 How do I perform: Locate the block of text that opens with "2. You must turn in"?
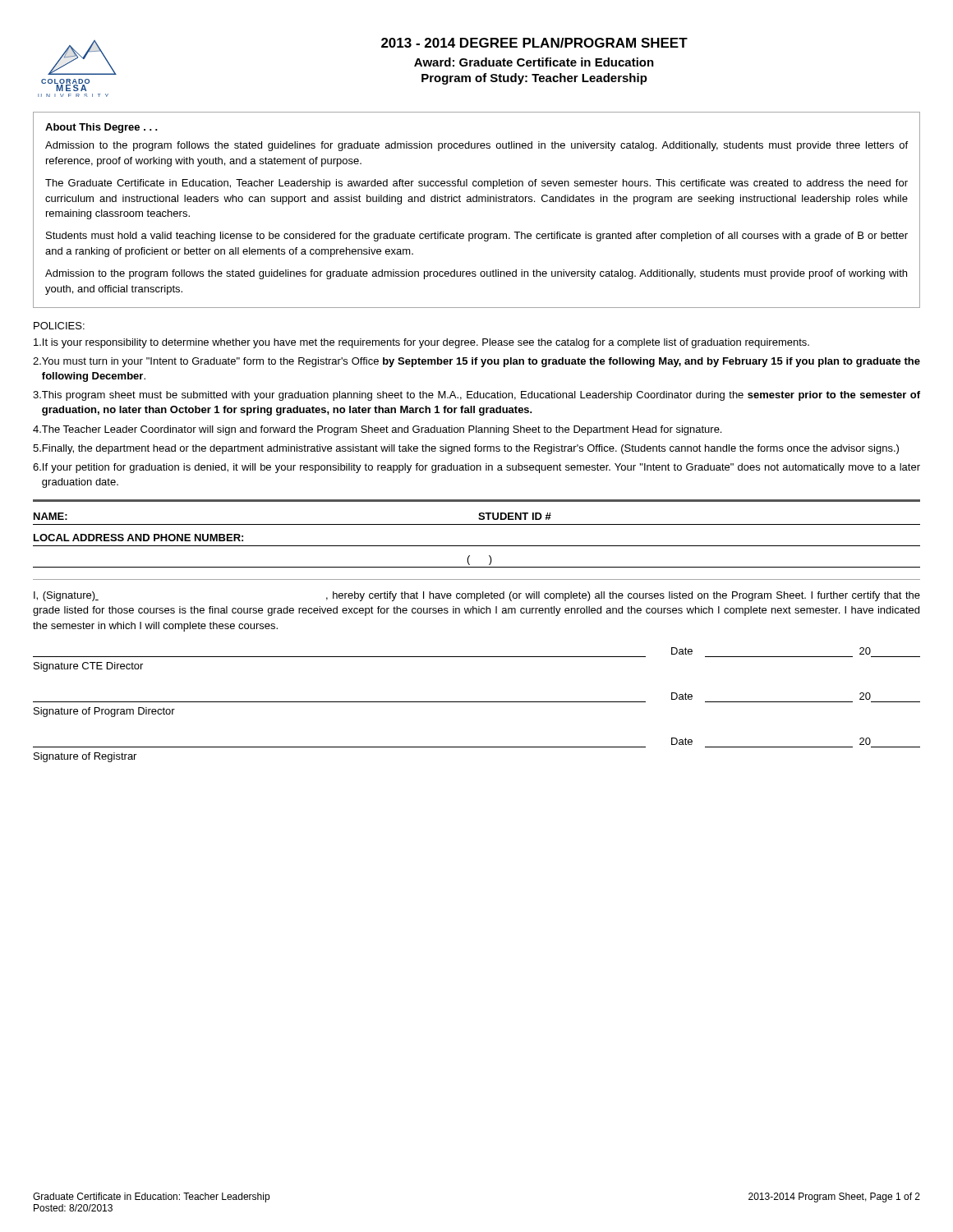(476, 369)
